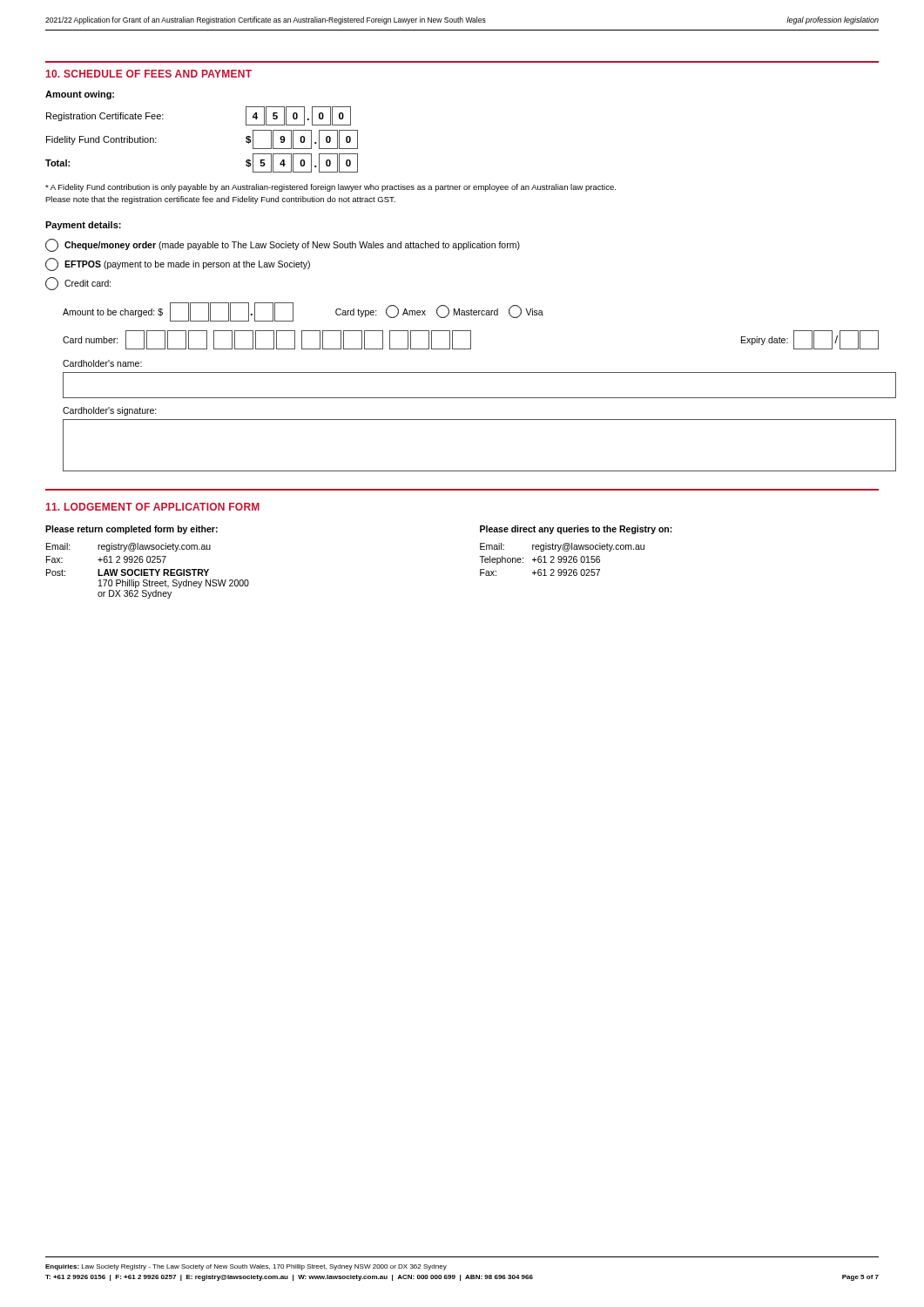
Task: Find "11. LODGEMENT OF APPLICATION FORM" on this page
Action: [153, 507]
